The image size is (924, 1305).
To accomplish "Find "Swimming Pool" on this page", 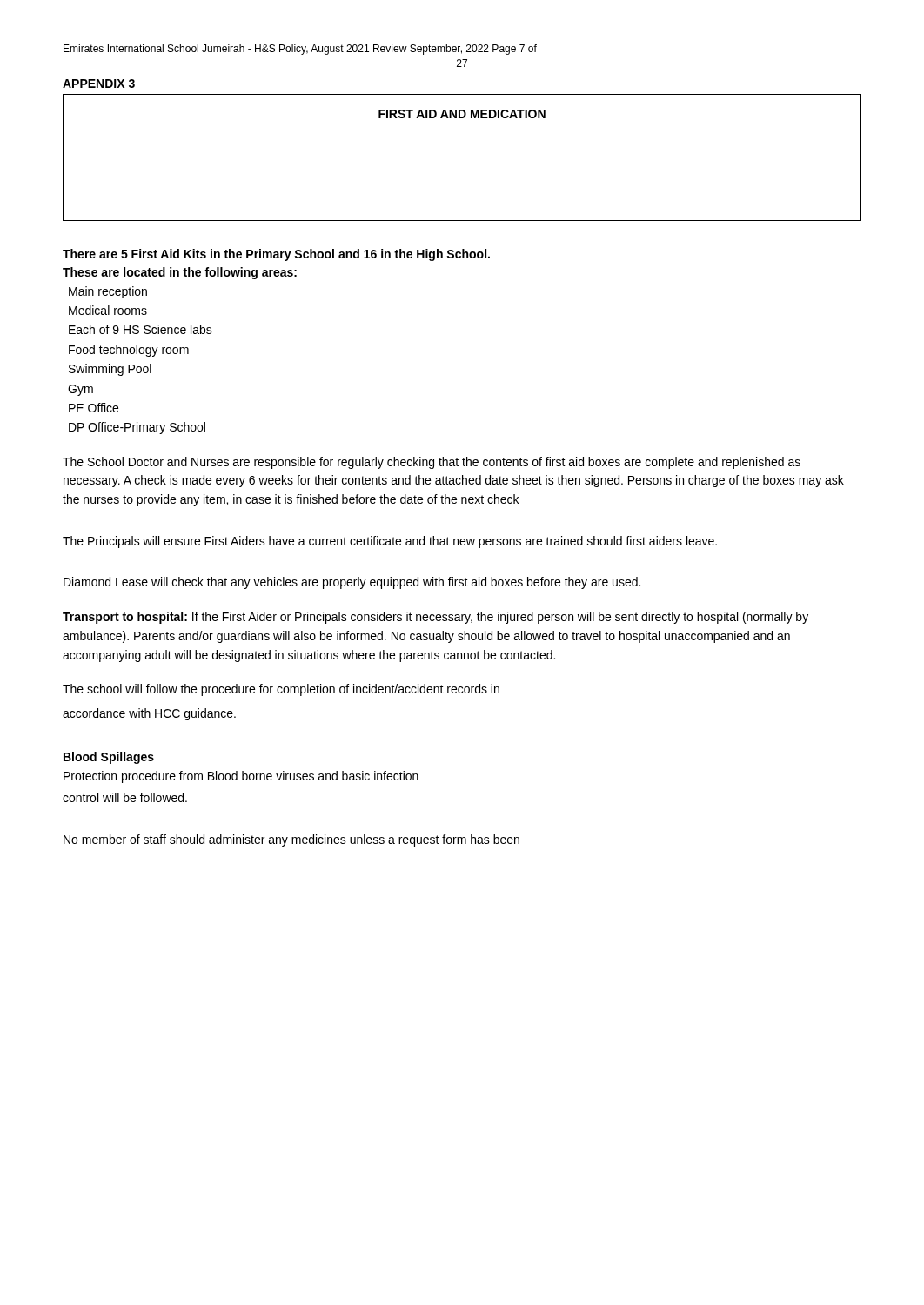I will pos(110,369).
